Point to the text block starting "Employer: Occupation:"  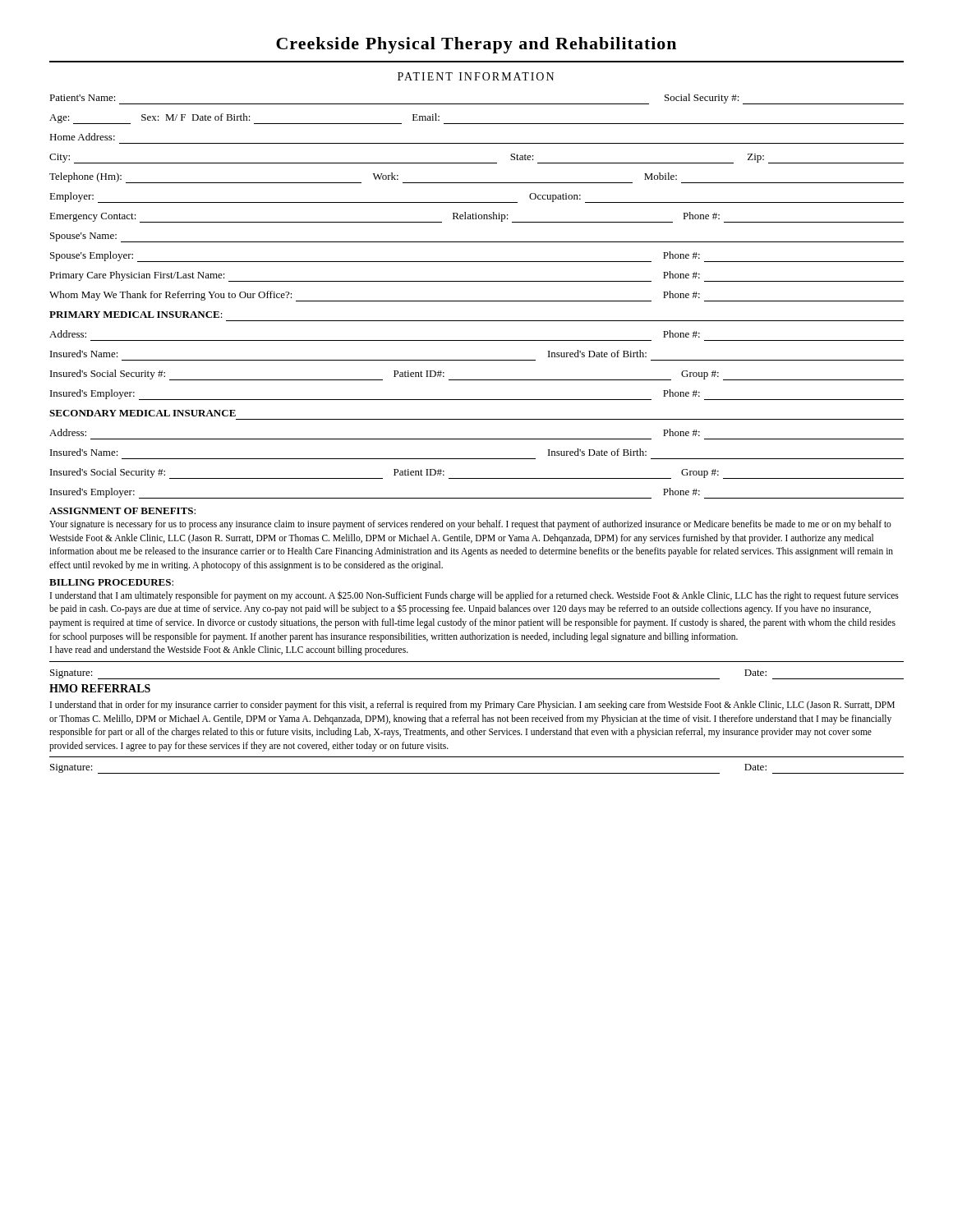[x=476, y=196]
